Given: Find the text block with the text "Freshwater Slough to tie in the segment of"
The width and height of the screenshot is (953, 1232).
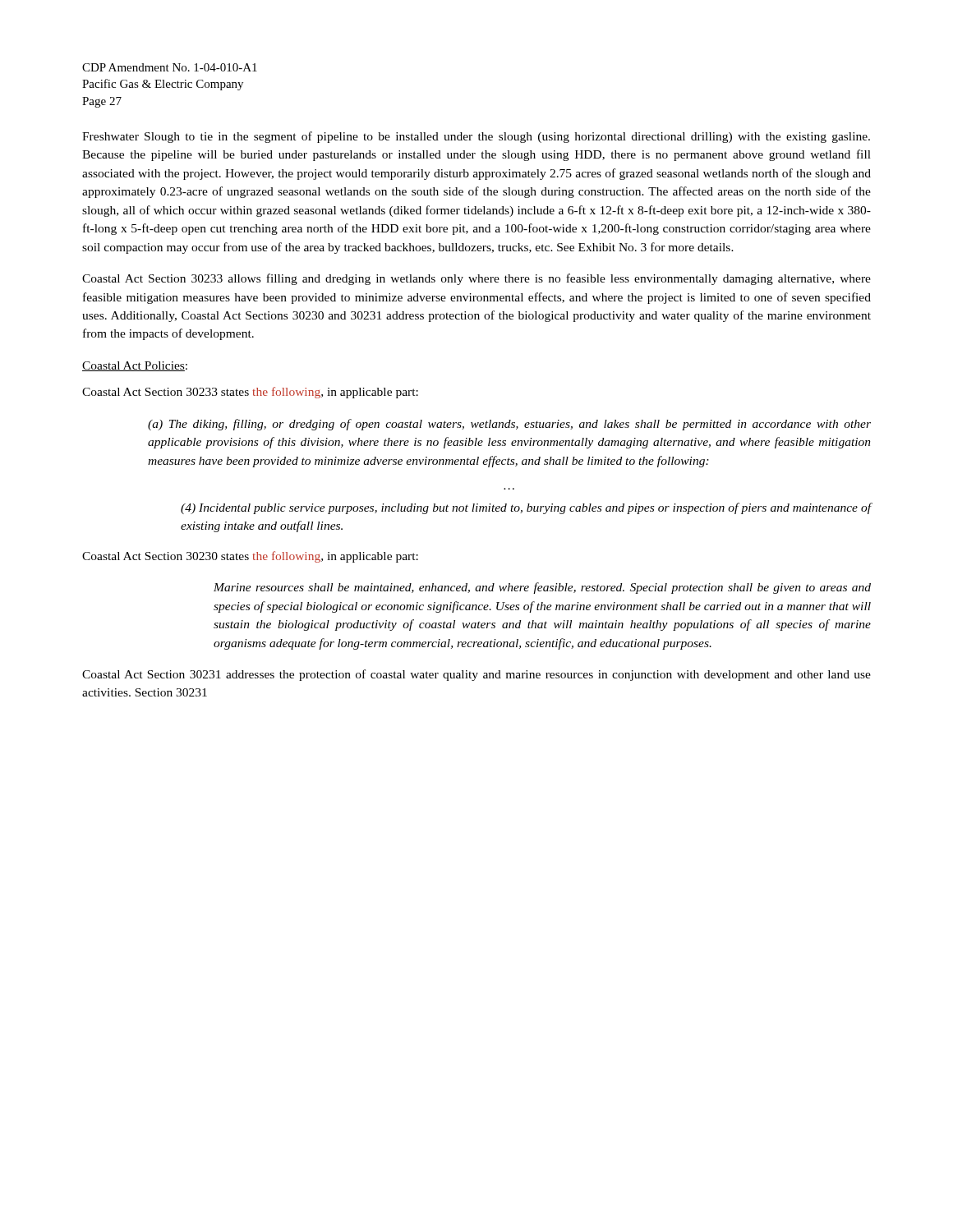Looking at the screenshot, I should click(x=476, y=192).
